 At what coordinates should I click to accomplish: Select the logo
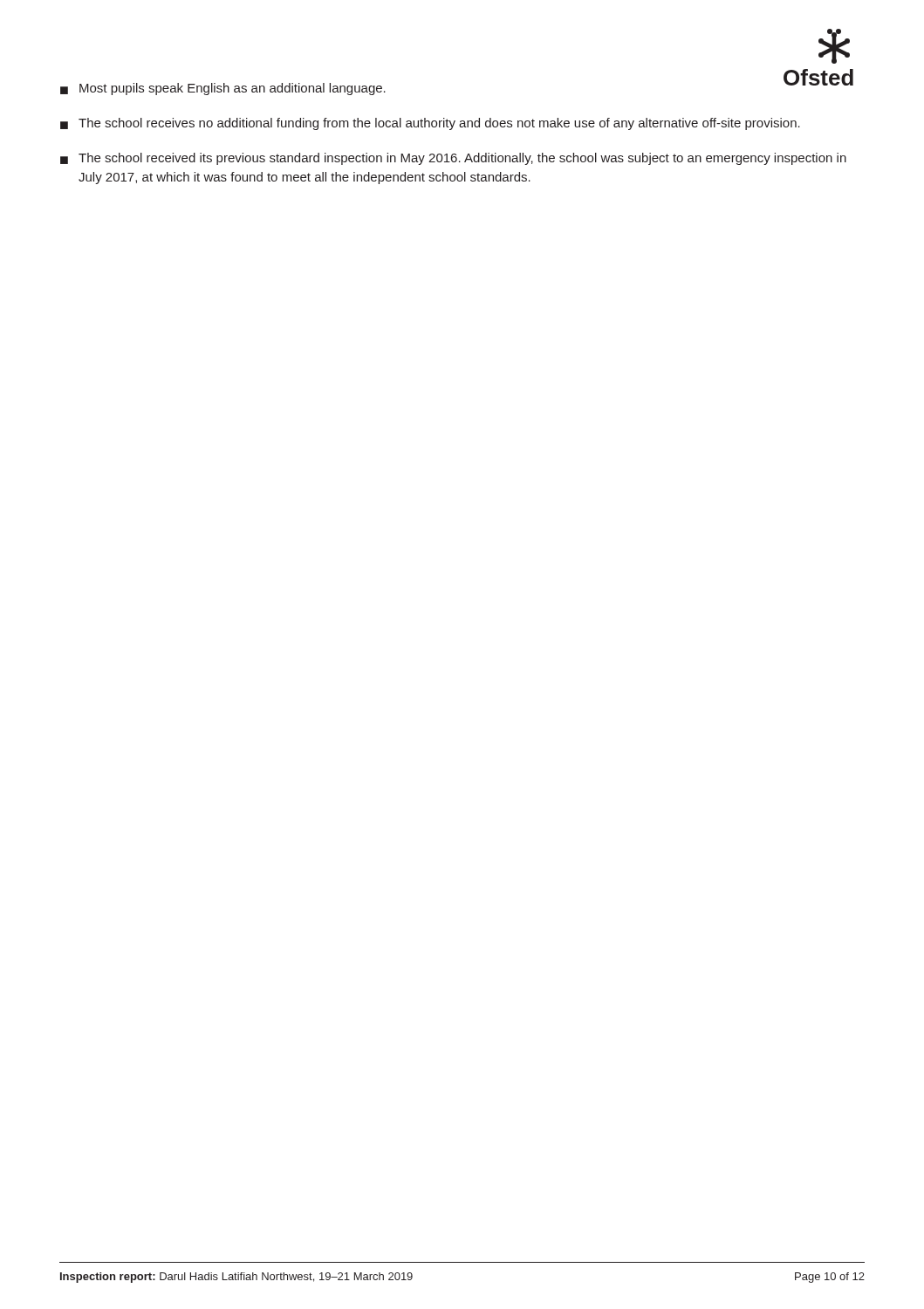click(x=831, y=57)
